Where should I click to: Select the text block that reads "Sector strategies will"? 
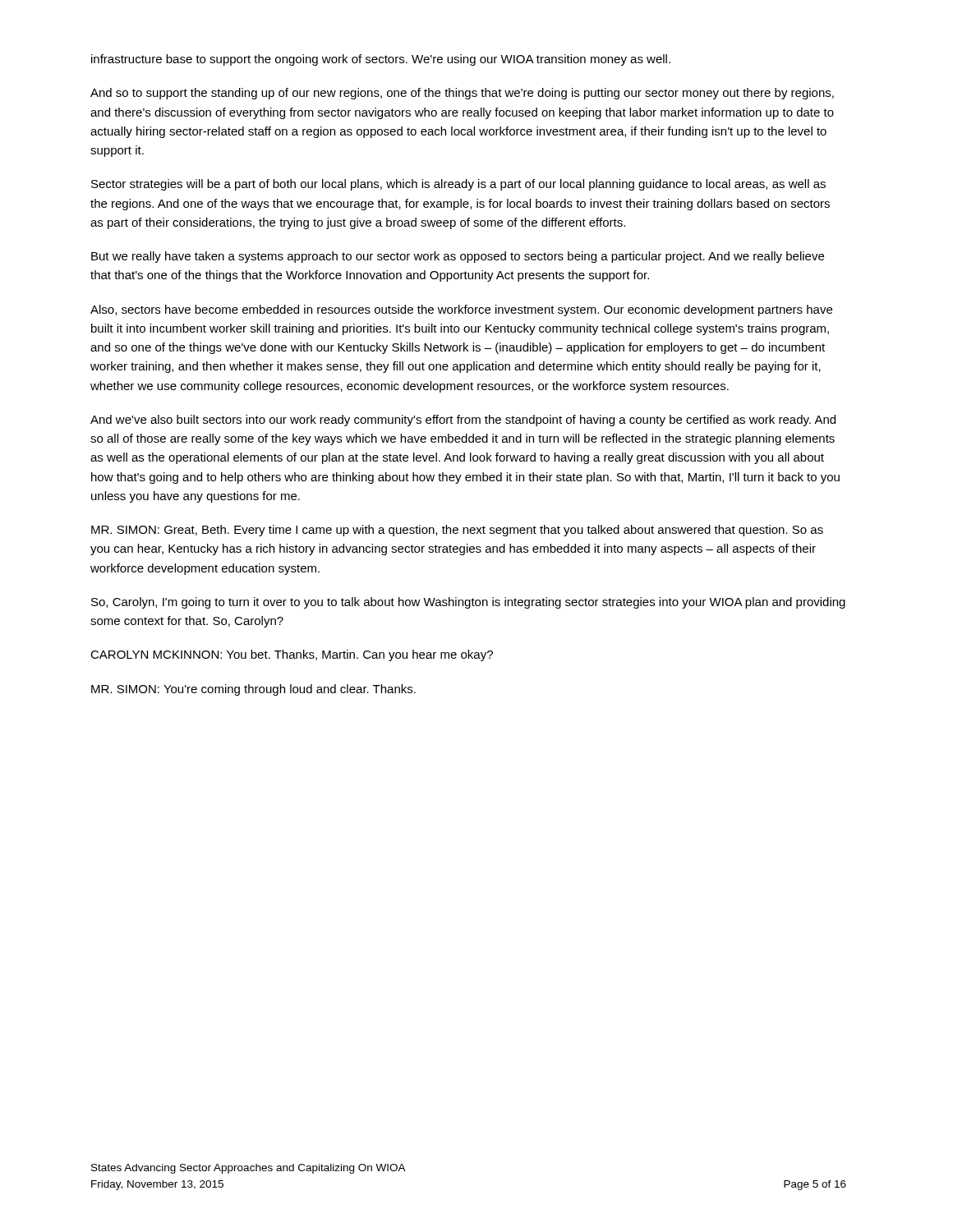pos(460,203)
